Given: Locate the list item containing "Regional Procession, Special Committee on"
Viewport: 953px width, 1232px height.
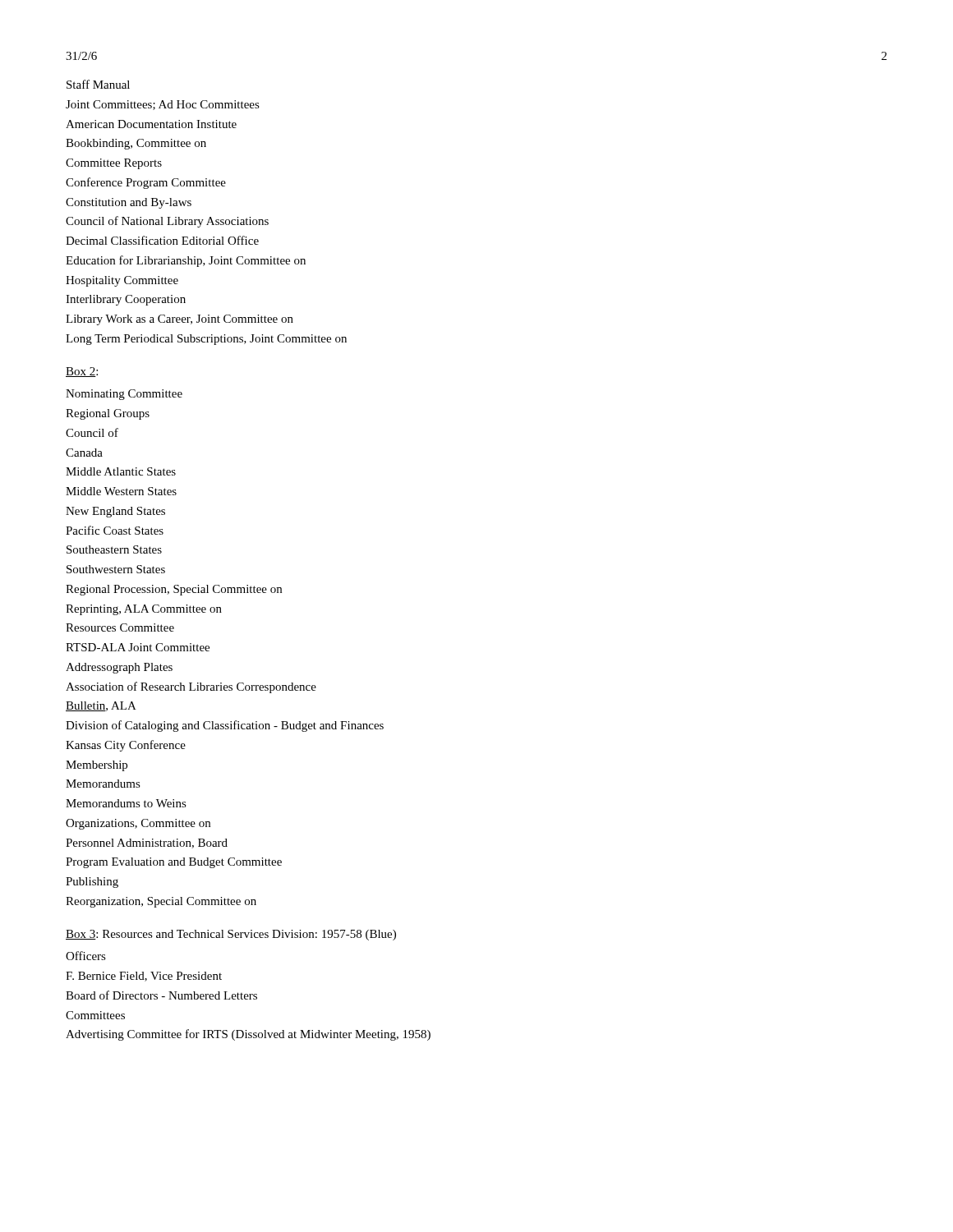Looking at the screenshot, I should pos(174,589).
